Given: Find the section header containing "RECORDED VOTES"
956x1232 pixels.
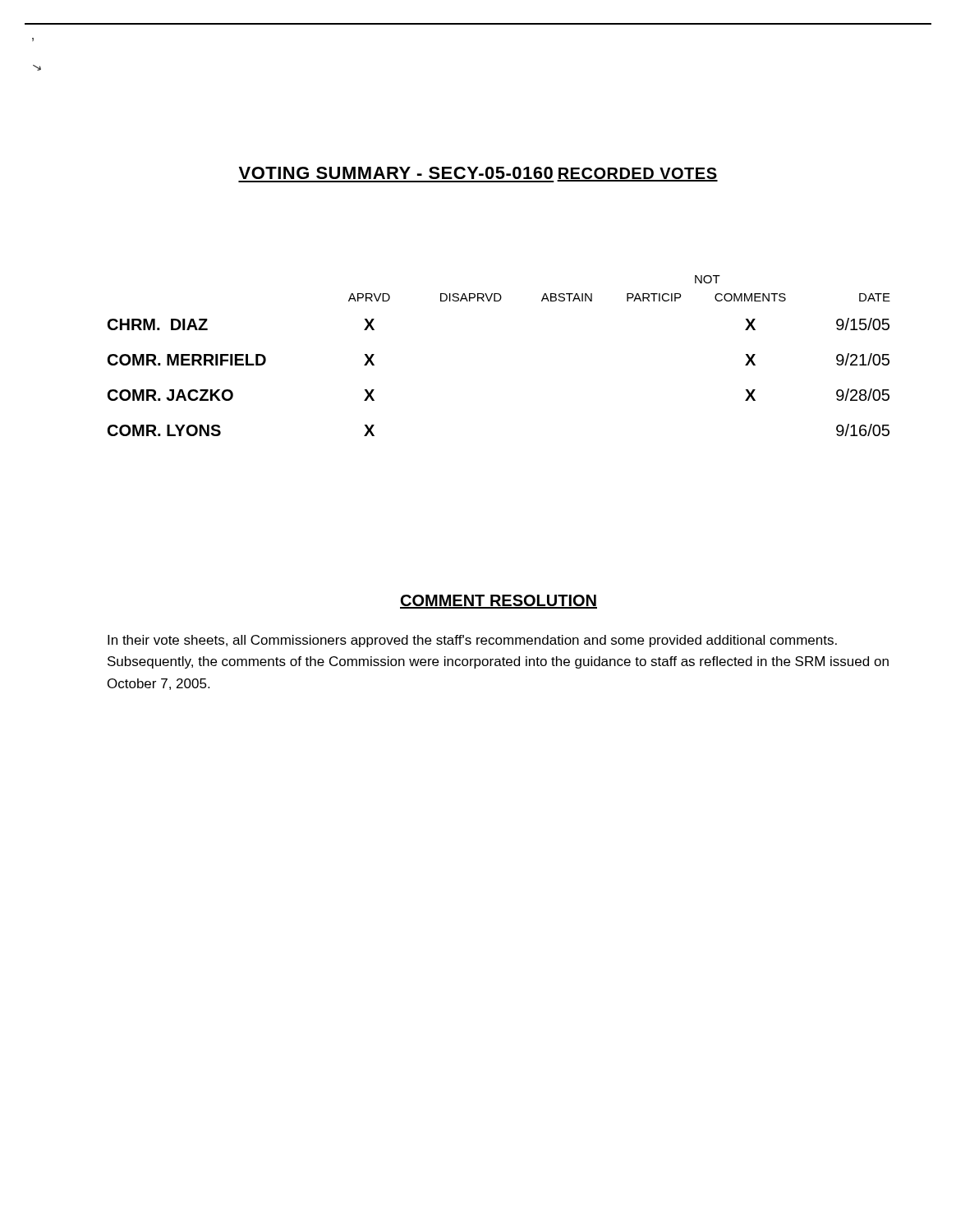Looking at the screenshot, I should tap(637, 173).
